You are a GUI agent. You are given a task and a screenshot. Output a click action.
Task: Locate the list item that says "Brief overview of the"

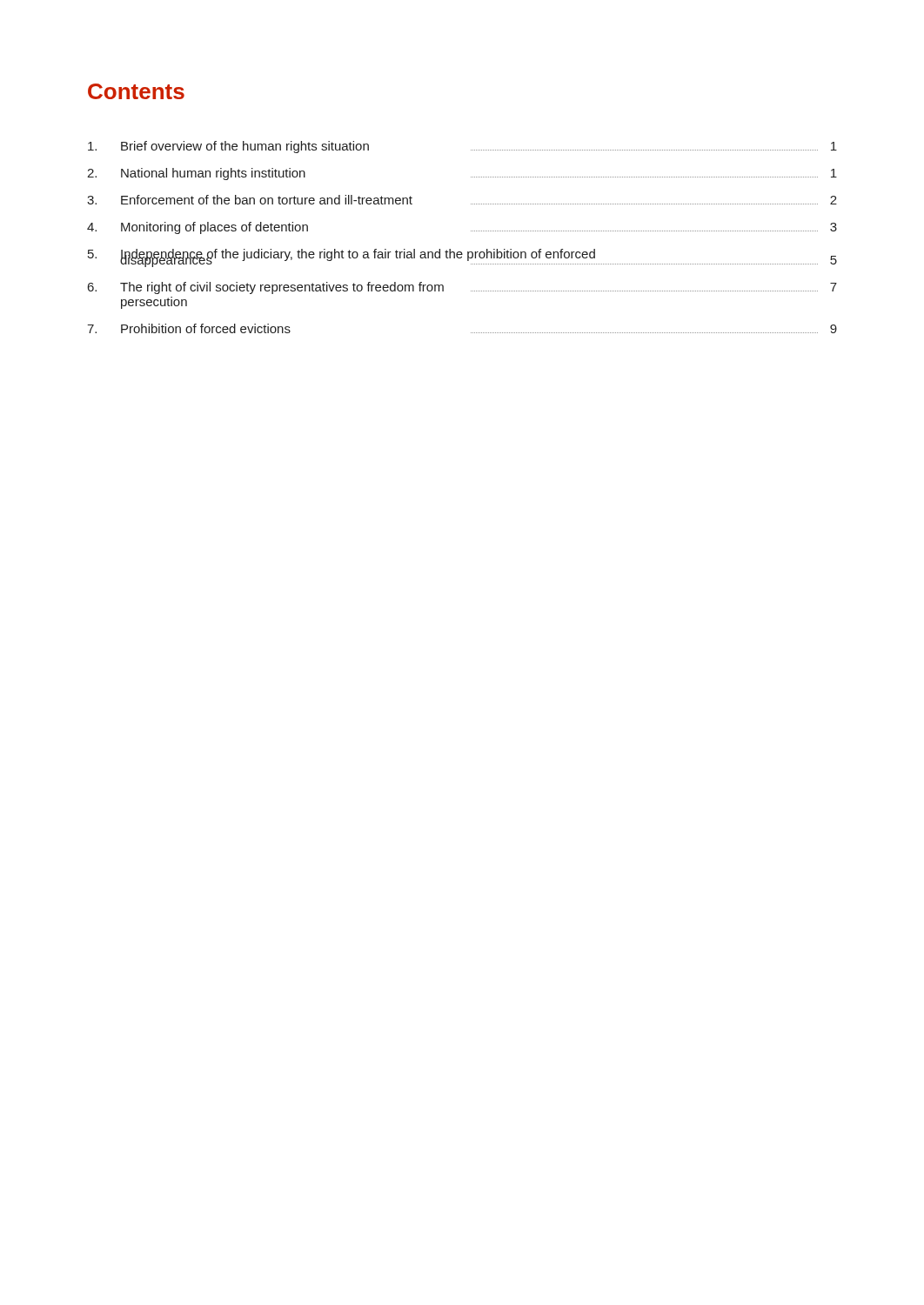462,146
